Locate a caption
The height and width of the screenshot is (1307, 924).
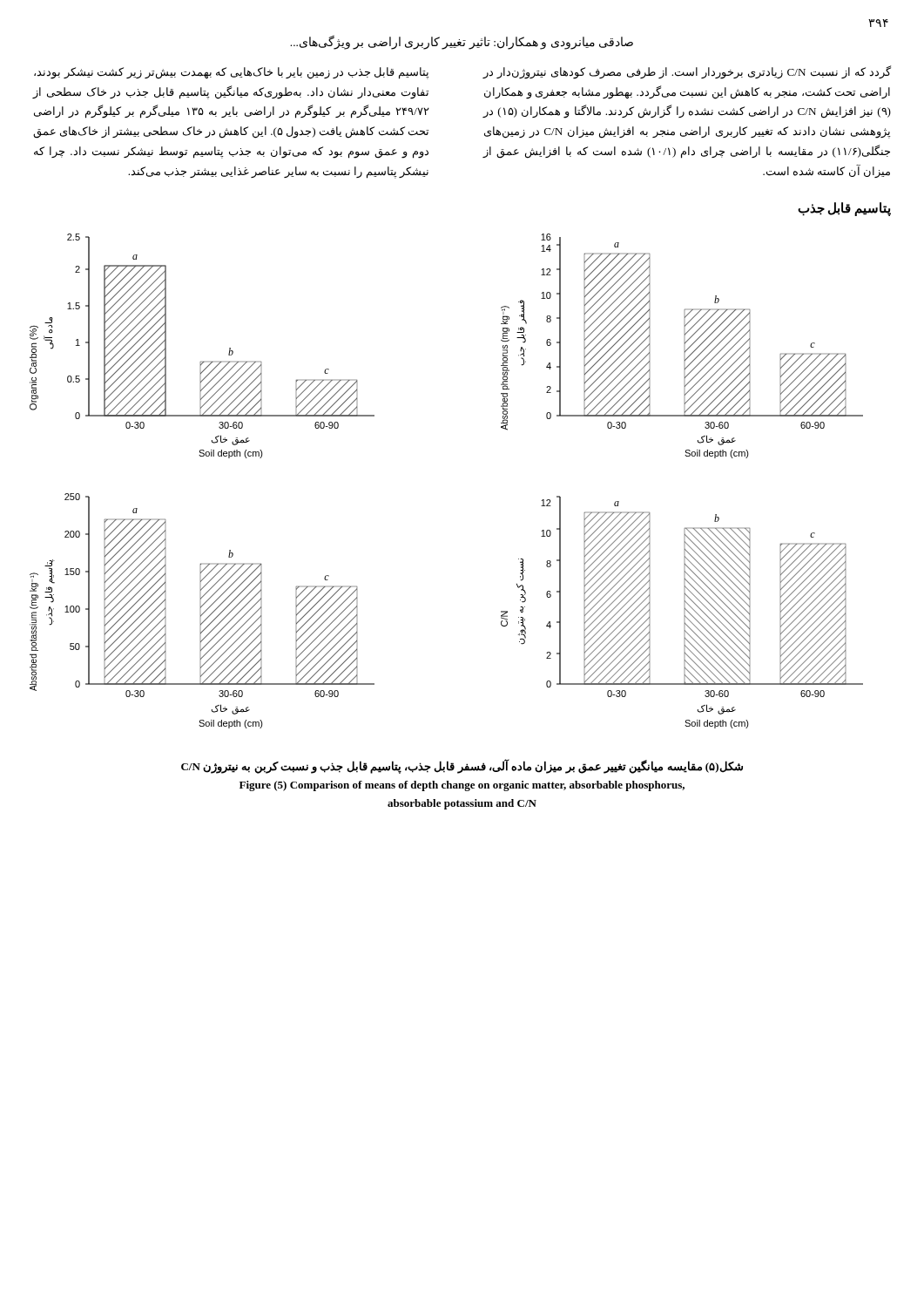[462, 786]
